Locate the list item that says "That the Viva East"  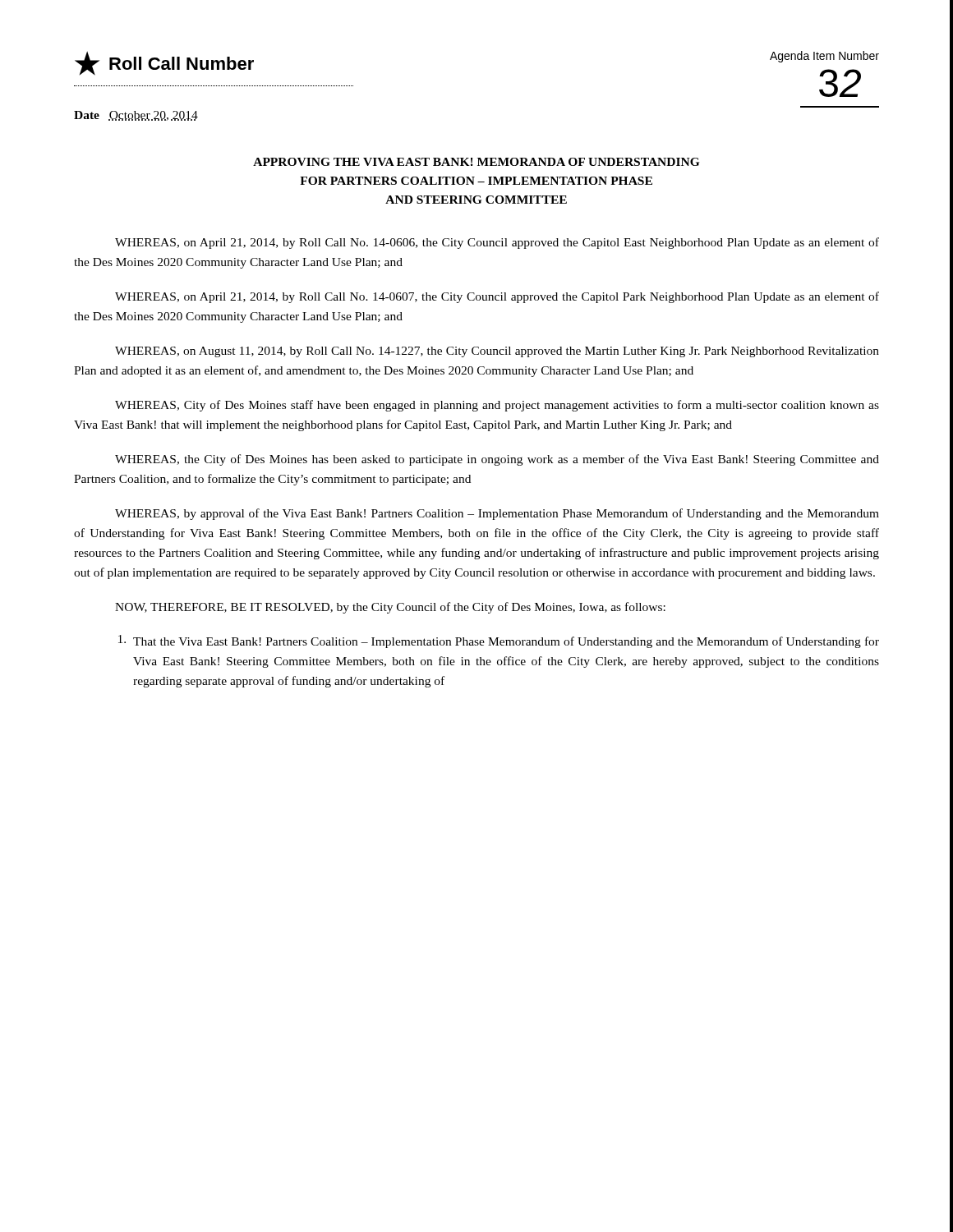493,661
